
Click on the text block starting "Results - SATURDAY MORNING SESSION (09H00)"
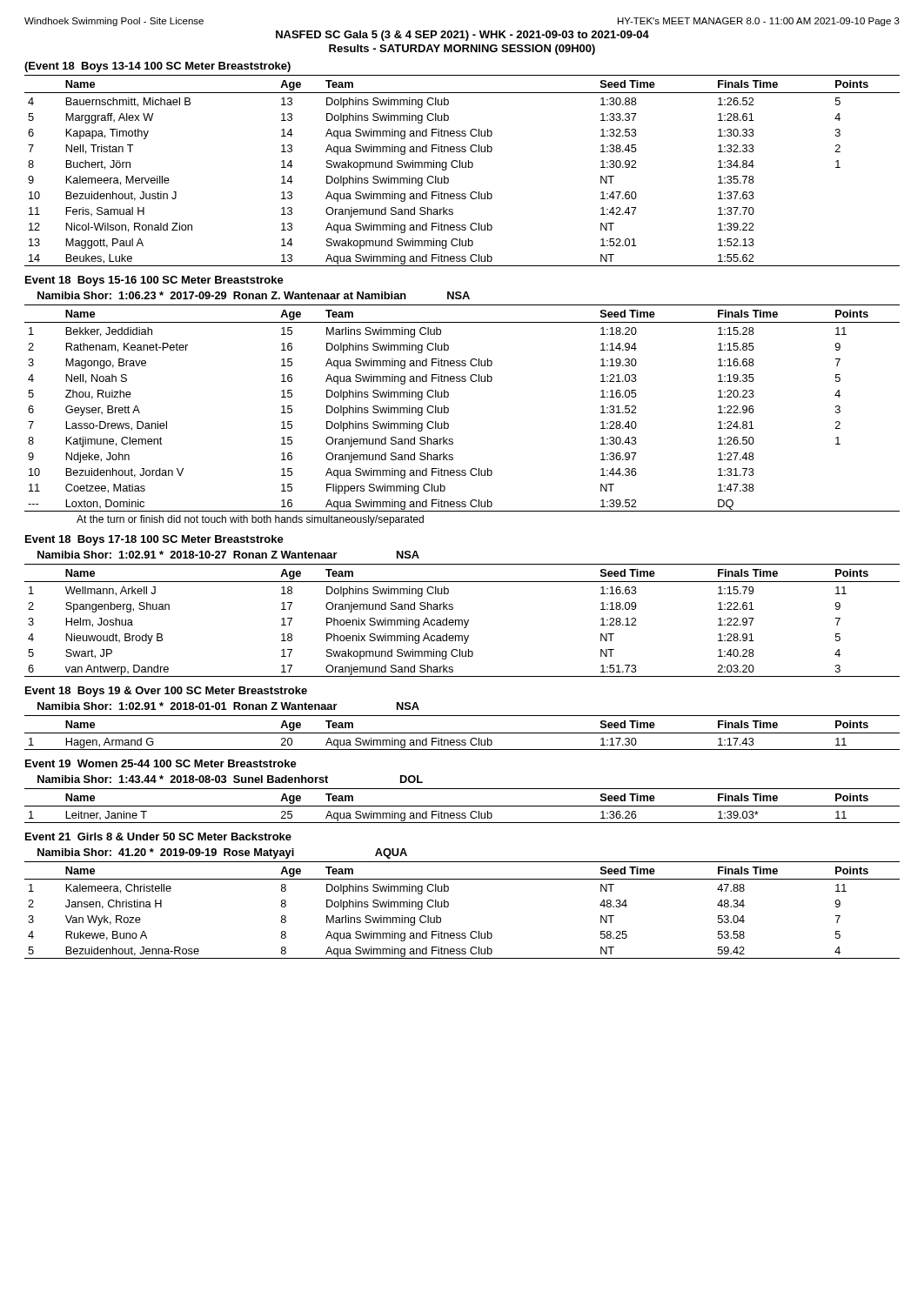click(x=462, y=48)
